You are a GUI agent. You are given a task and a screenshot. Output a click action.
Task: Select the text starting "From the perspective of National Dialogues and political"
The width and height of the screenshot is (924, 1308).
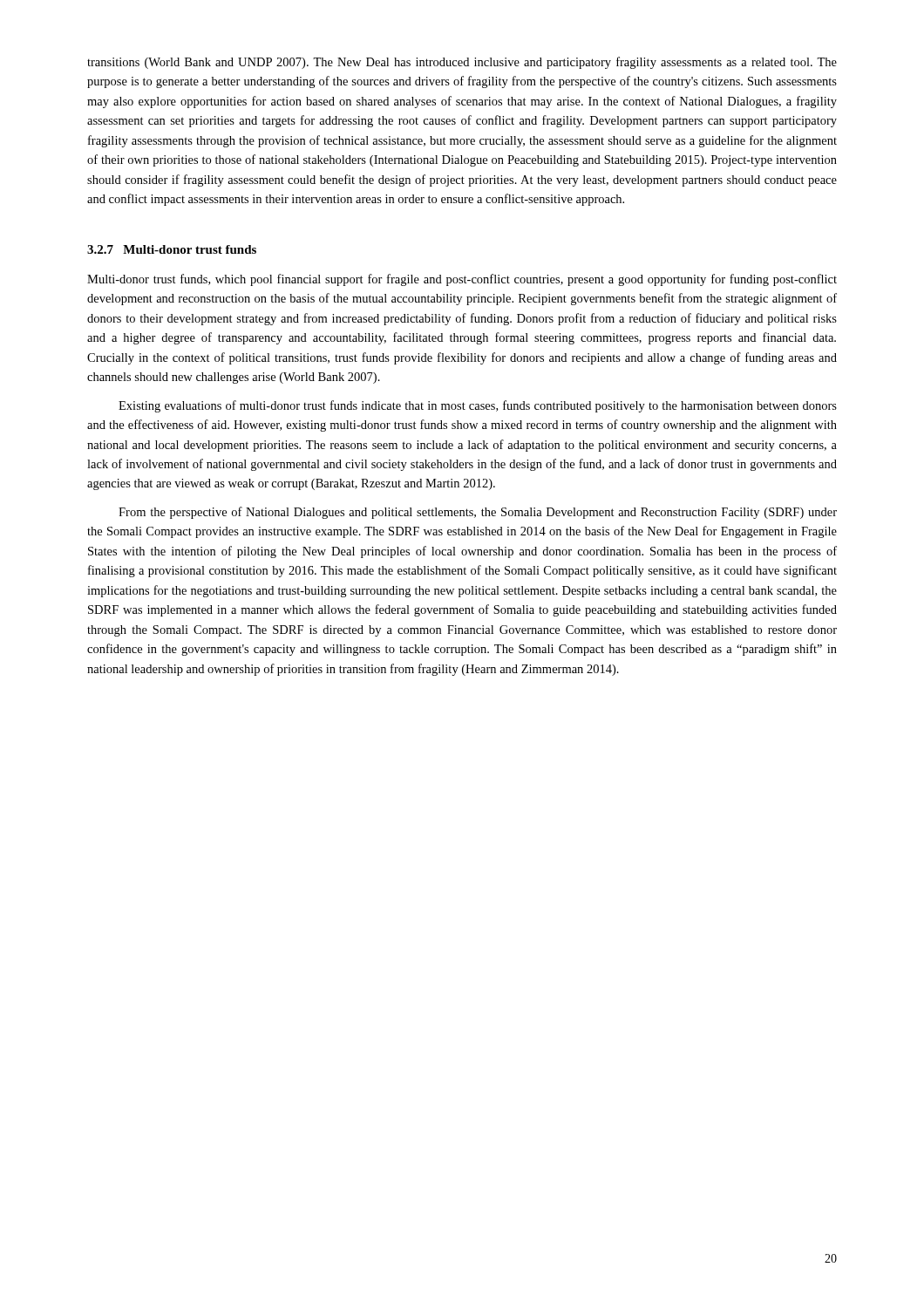(x=462, y=590)
